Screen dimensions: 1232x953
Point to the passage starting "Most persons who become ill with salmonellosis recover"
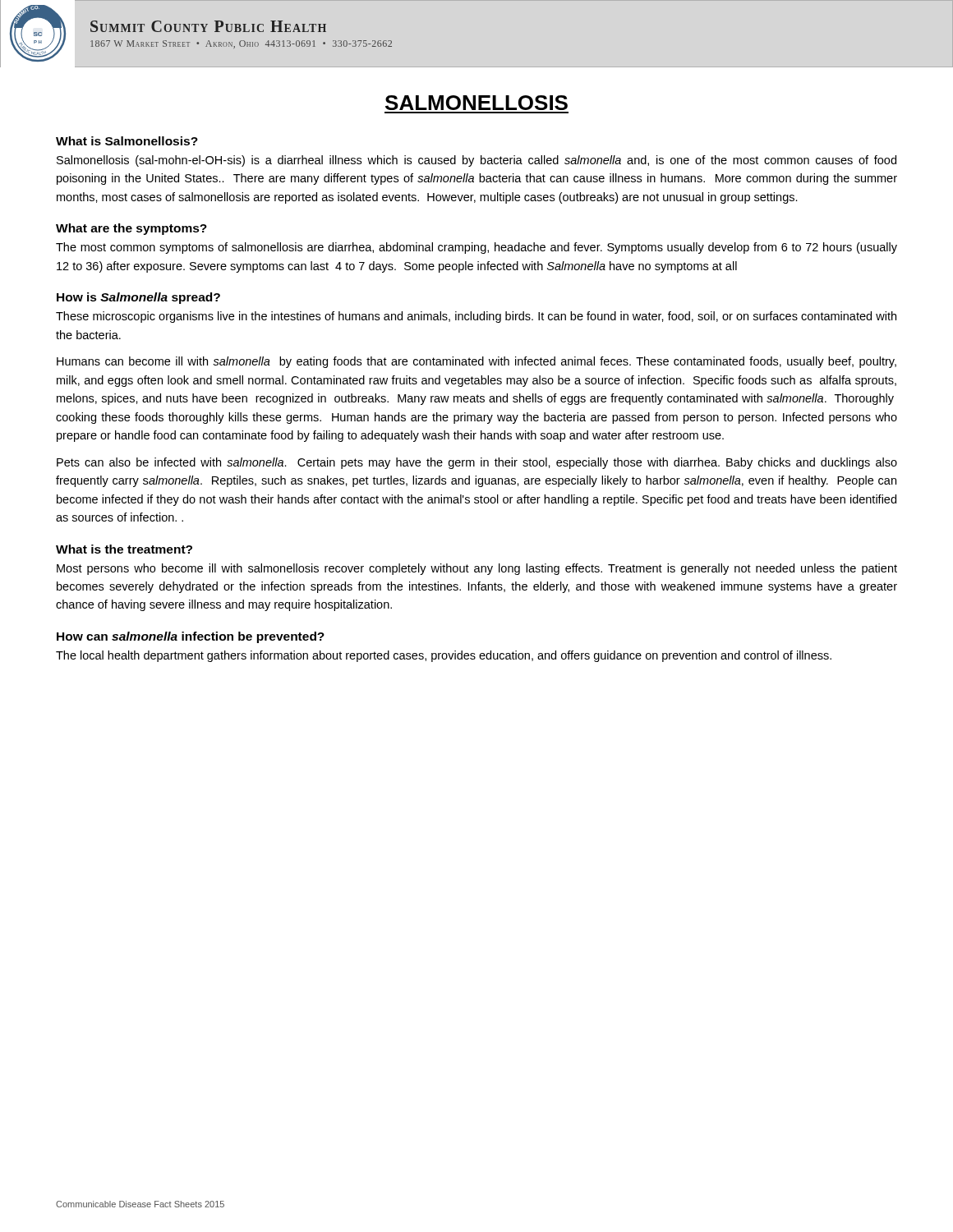(476, 586)
